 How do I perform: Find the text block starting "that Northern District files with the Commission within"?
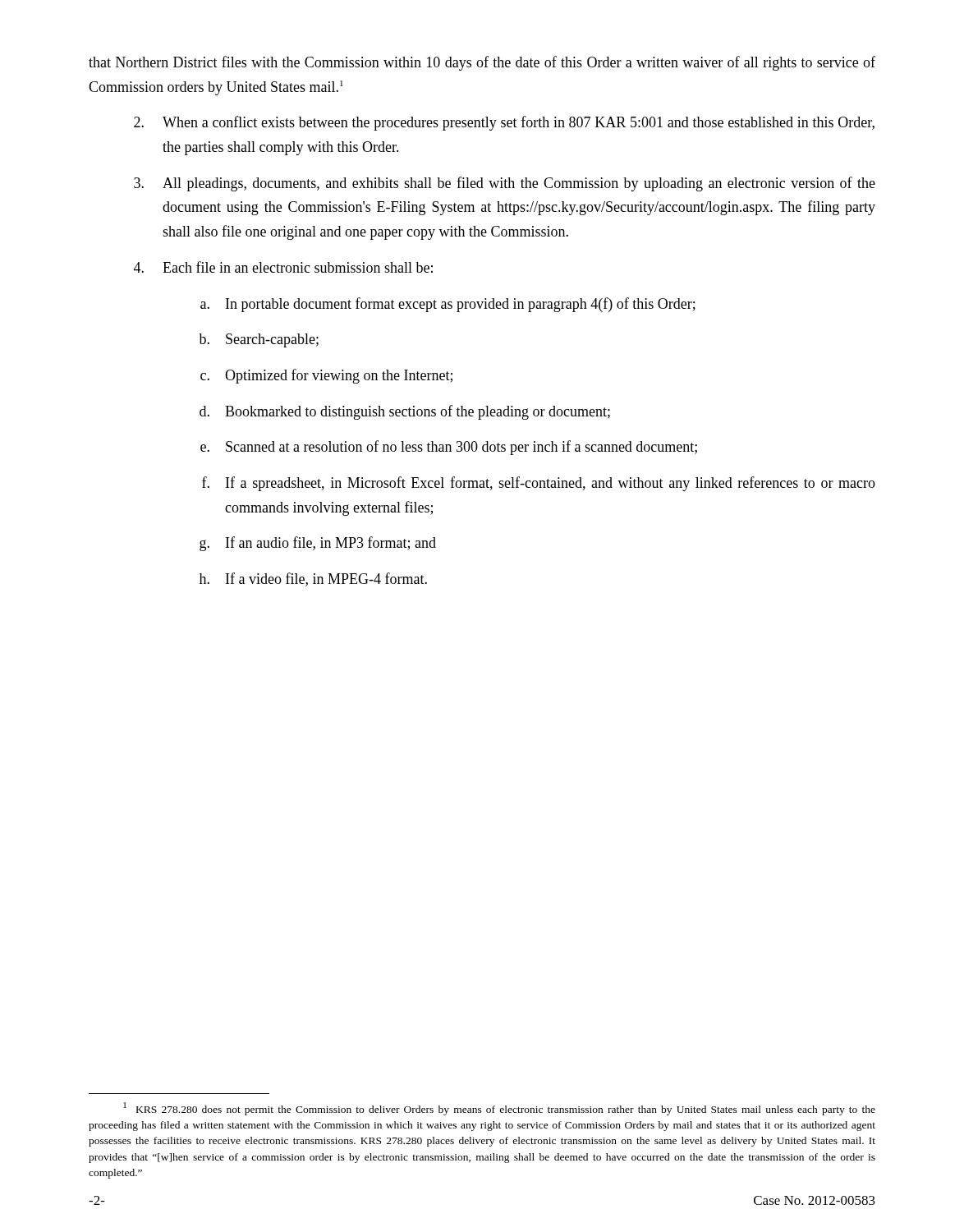482,75
